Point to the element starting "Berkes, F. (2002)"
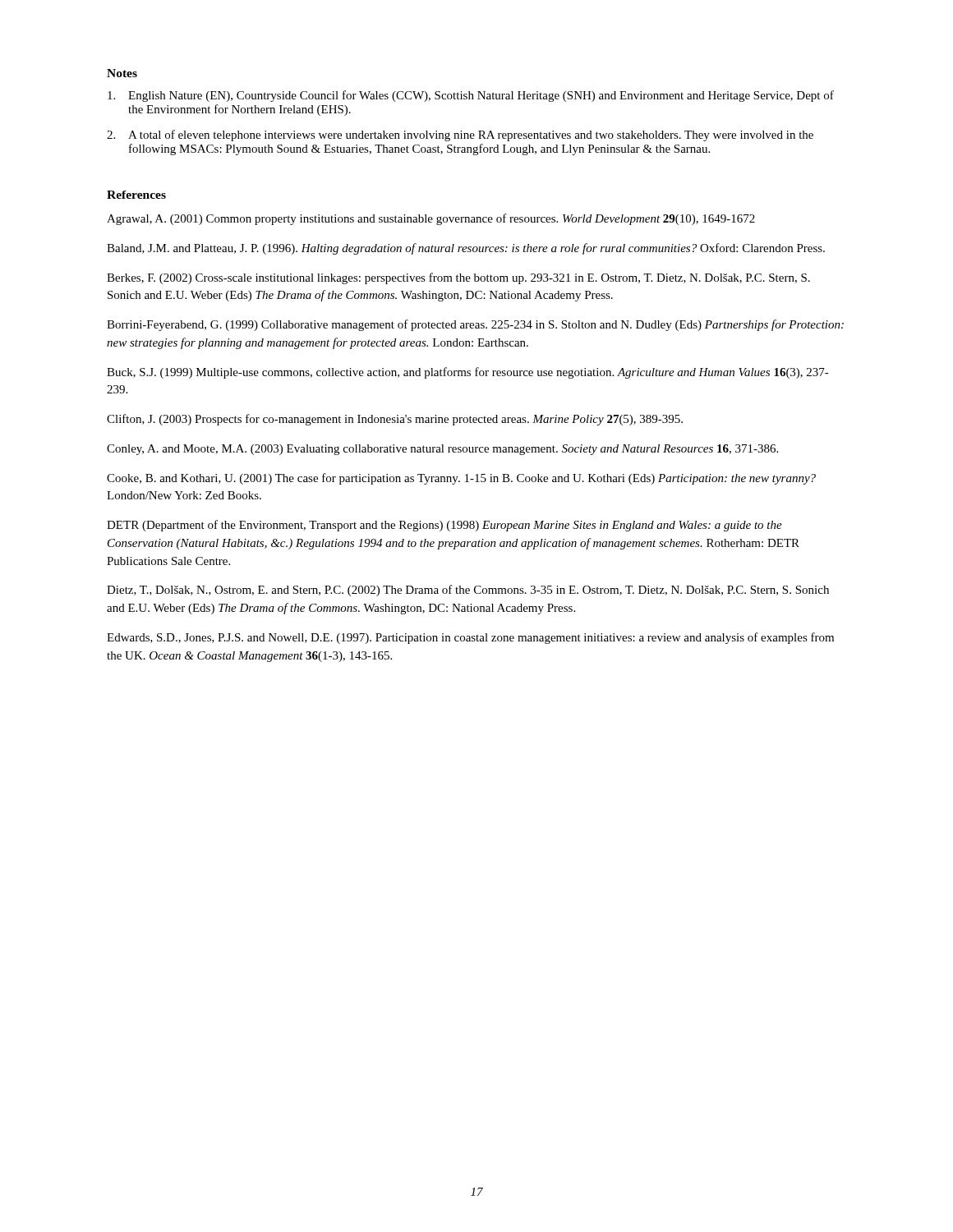Screen dimensions: 1232x953 [x=459, y=286]
